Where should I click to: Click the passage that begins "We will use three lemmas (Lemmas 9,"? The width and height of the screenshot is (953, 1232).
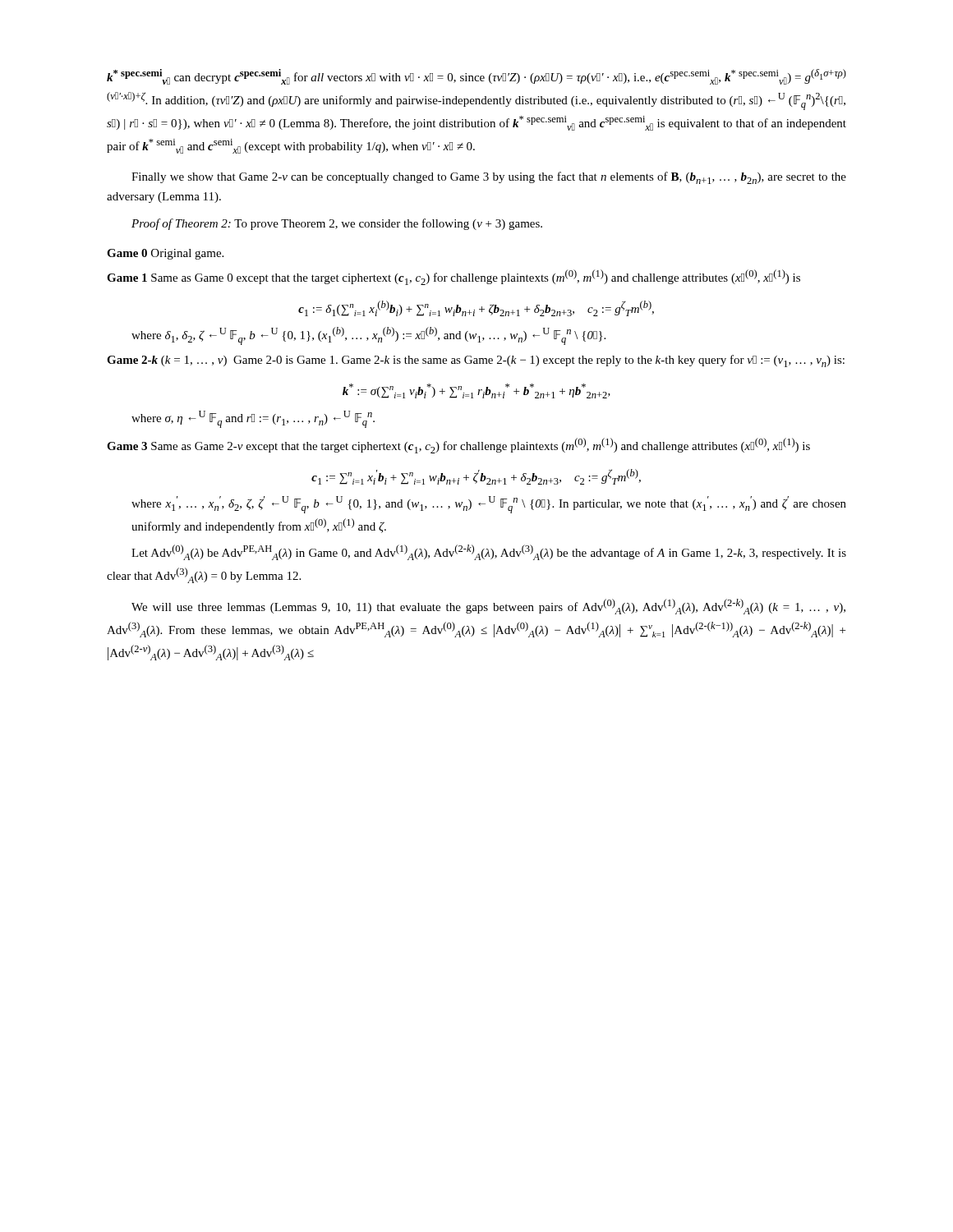(x=476, y=630)
